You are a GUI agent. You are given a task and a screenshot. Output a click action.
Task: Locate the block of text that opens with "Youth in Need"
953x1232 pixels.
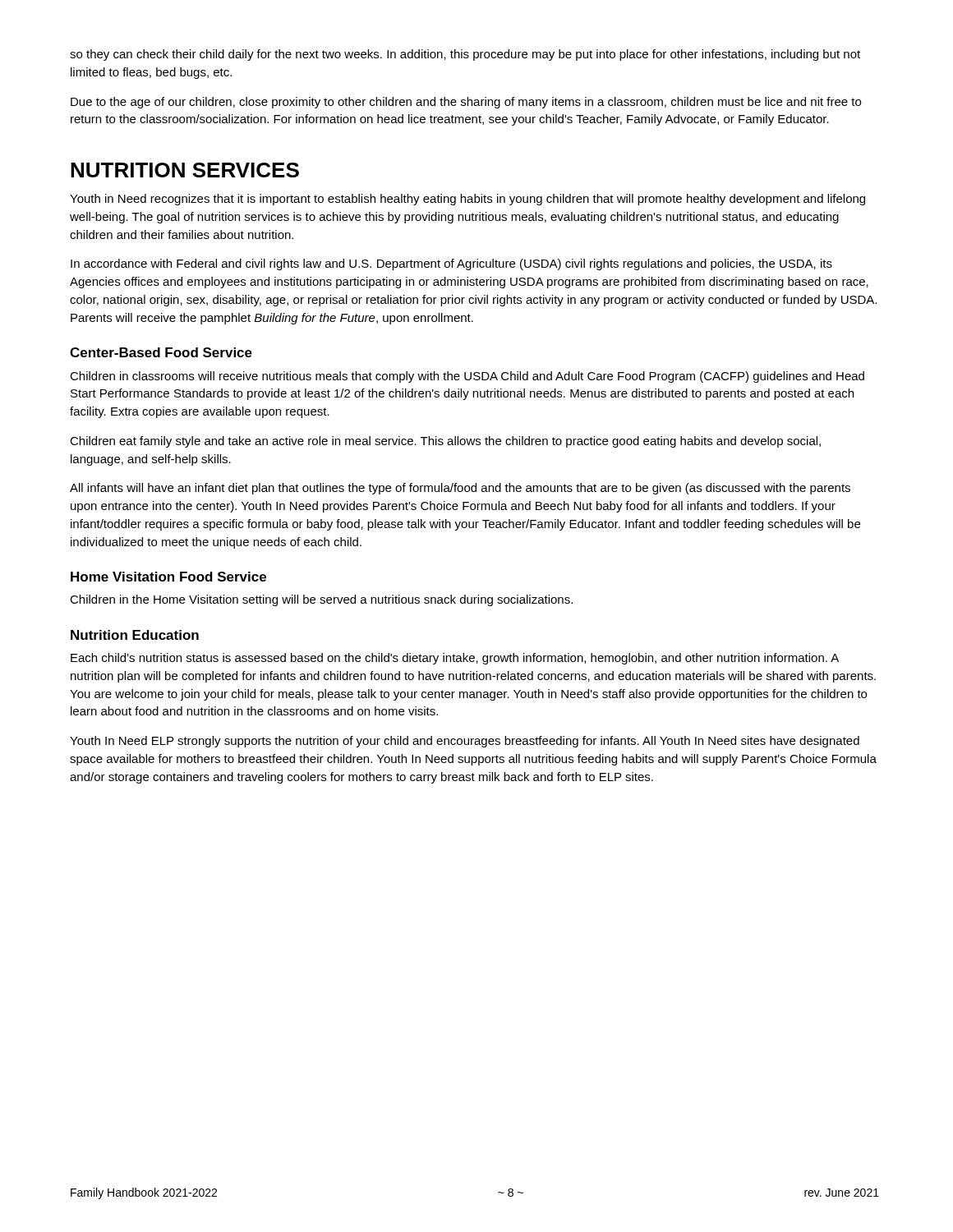click(x=468, y=216)
